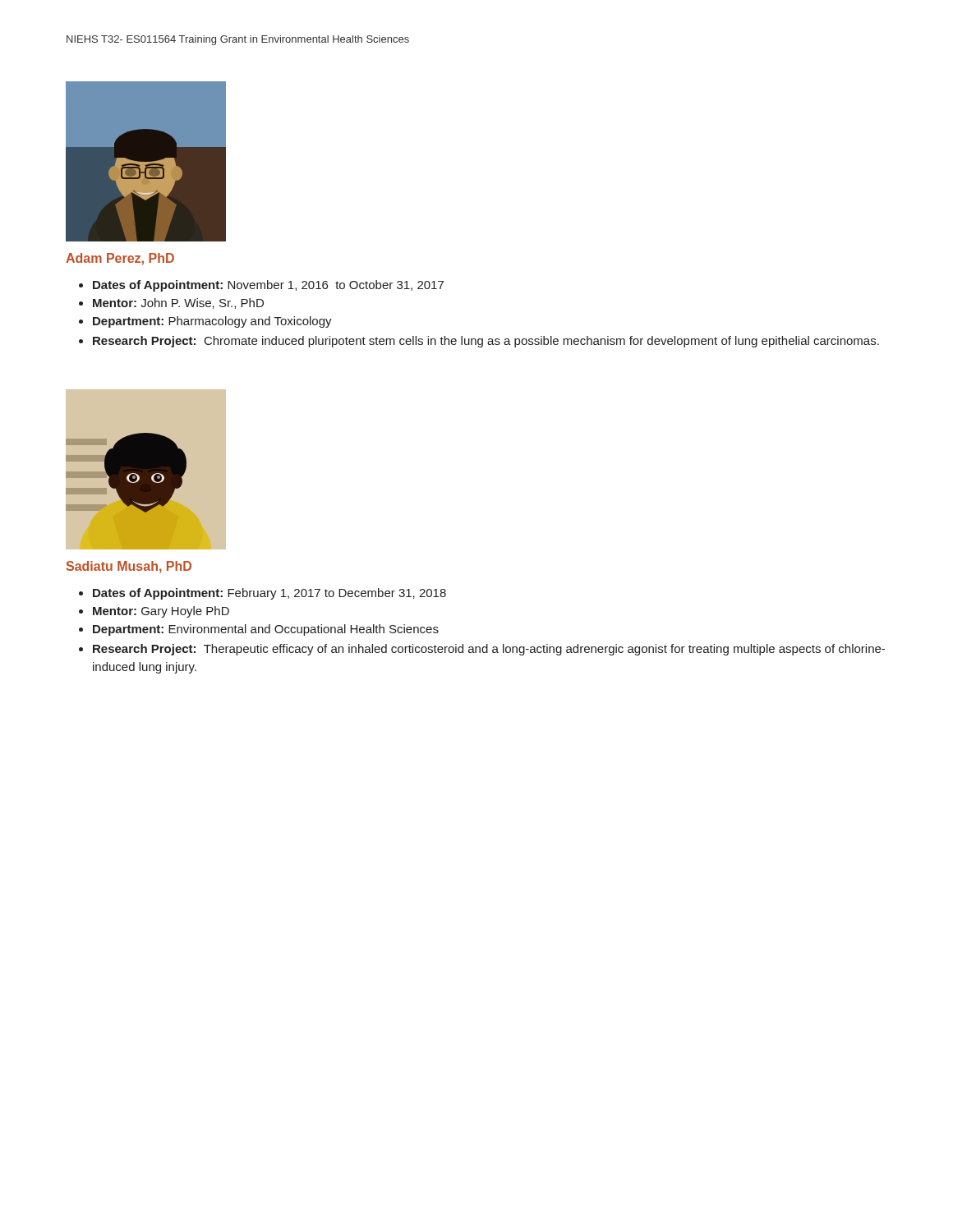Find the block starting "Dates of Appointment: November 1, 2016 to"
The image size is (953, 1232).
pyautogui.click(x=268, y=285)
